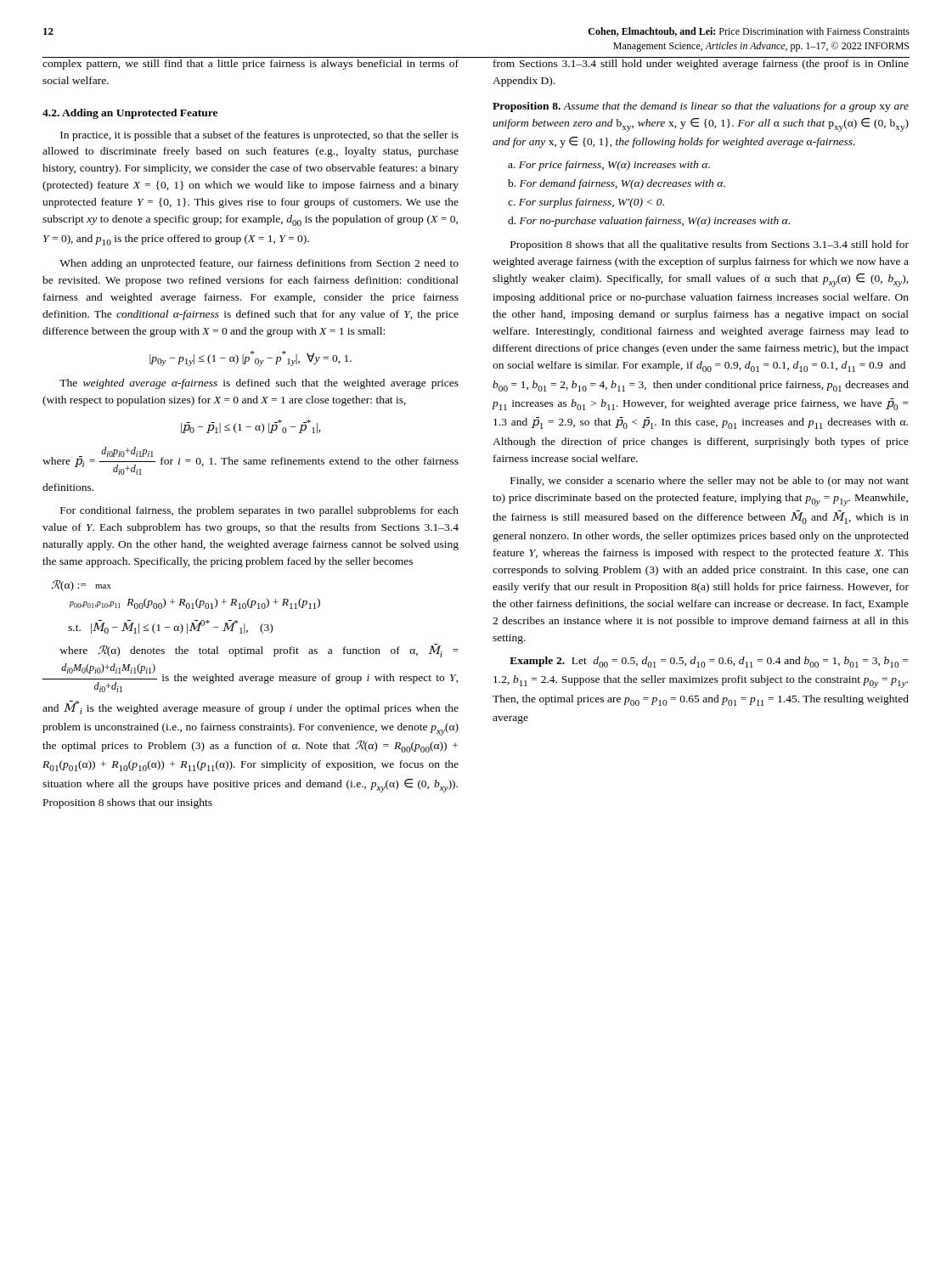
Task: Select the text block starting "When adding an unprotected feature,"
Action: click(251, 297)
